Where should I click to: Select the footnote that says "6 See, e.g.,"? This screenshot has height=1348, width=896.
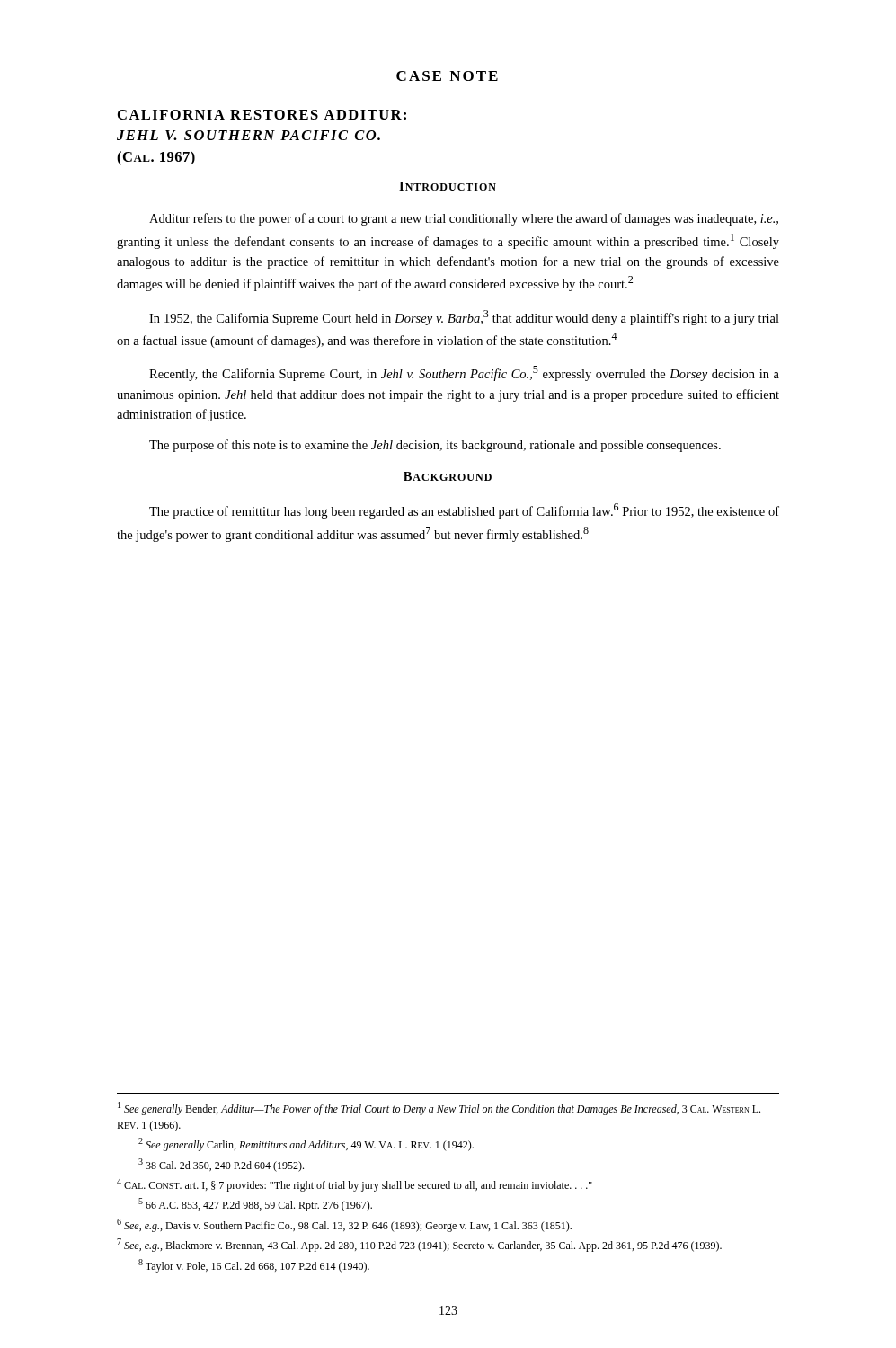click(345, 1224)
